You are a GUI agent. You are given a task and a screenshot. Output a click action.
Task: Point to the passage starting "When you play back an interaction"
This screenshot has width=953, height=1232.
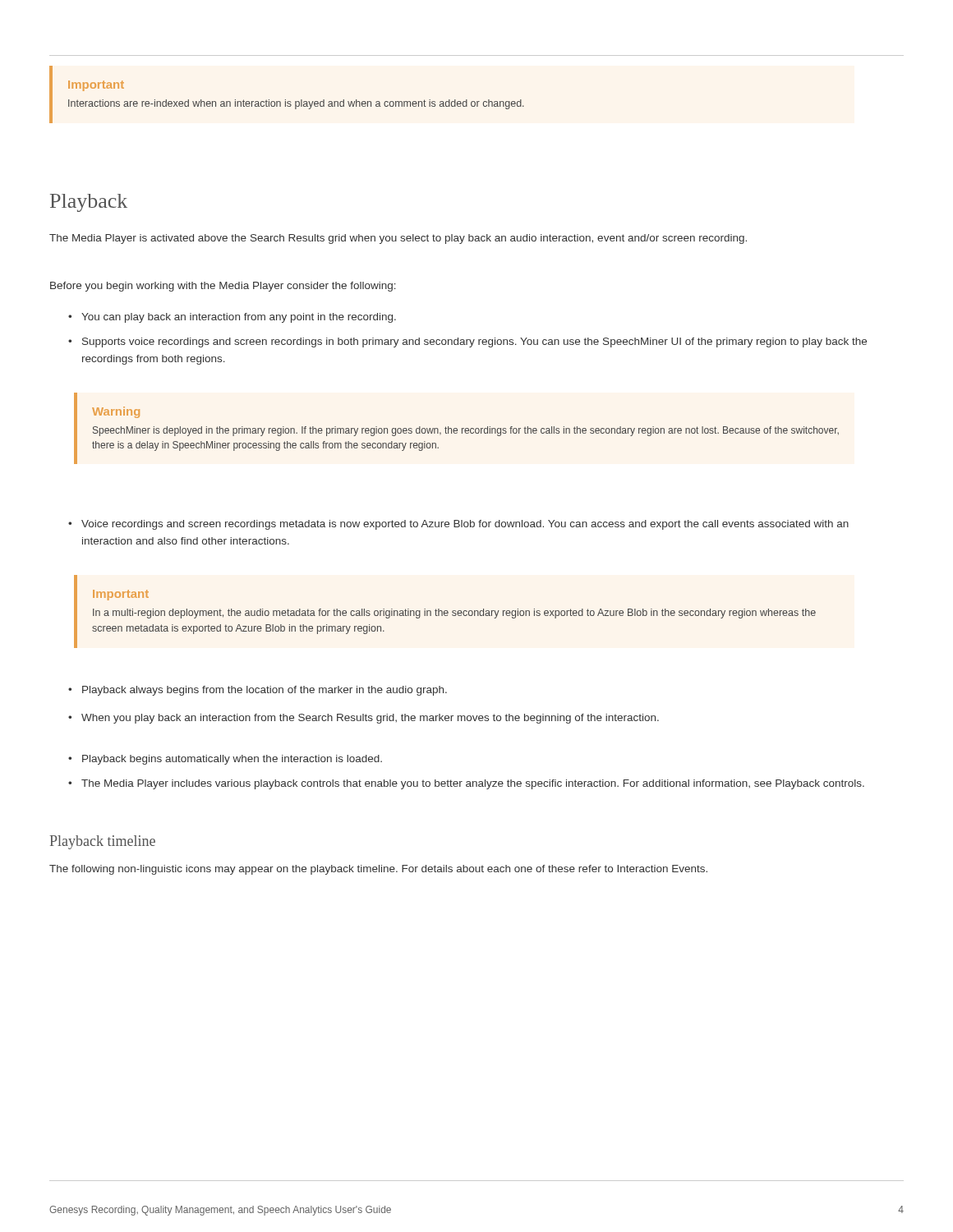[466, 718]
